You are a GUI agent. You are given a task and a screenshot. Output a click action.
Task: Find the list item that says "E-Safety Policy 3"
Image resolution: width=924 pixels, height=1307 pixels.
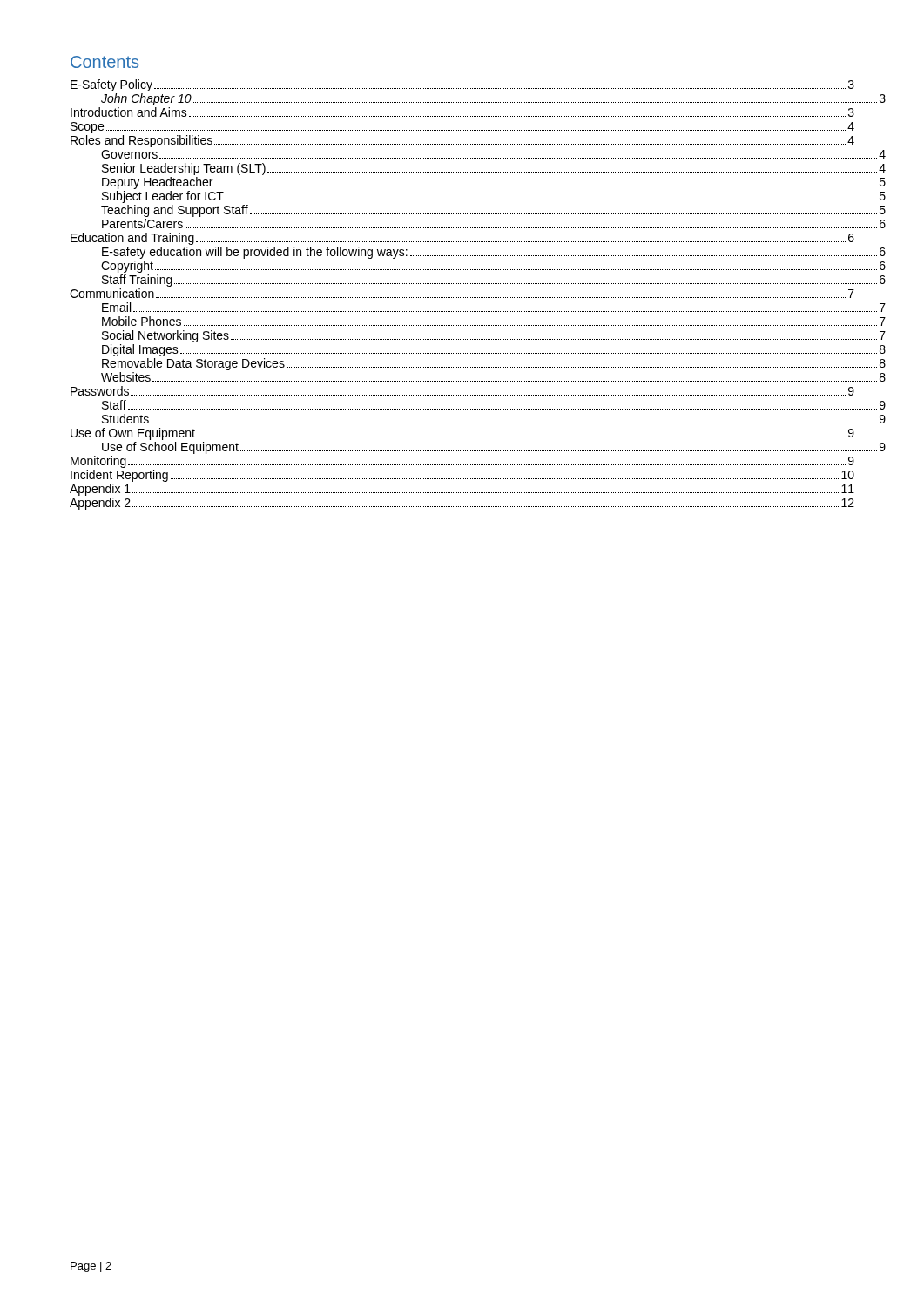click(x=462, y=84)
